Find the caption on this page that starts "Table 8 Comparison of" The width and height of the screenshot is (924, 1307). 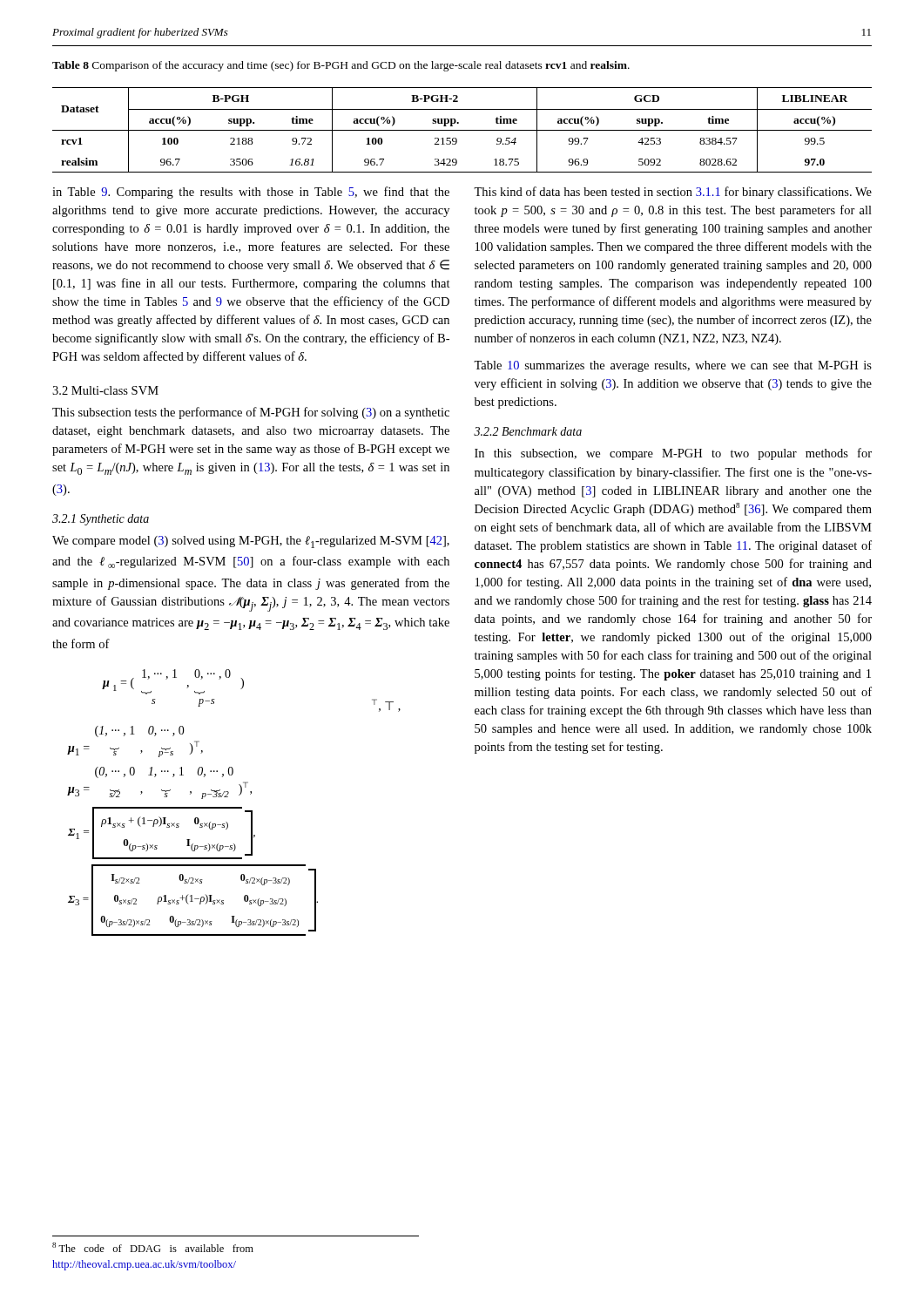tap(341, 65)
